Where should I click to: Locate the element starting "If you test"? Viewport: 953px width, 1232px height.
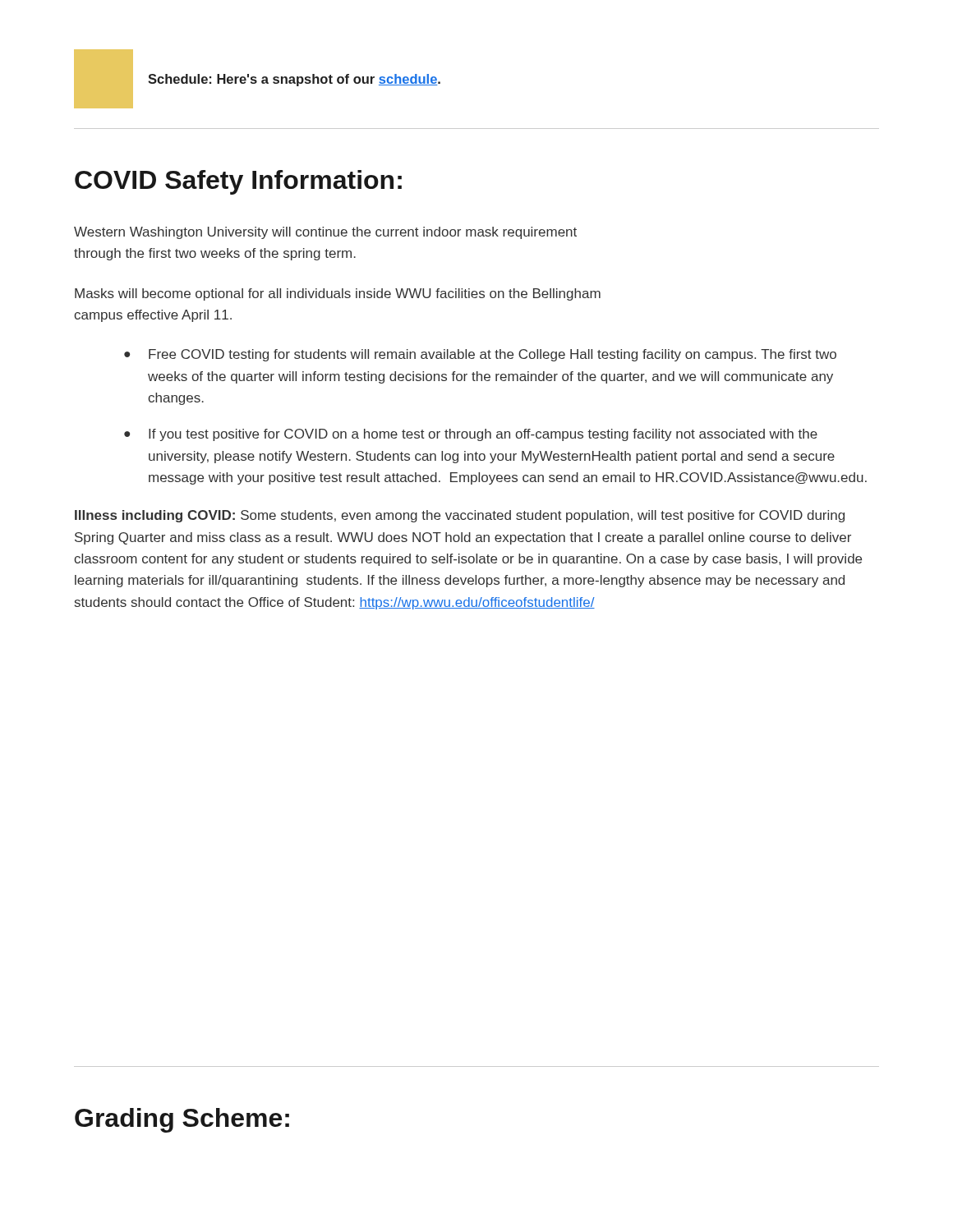pyautogui.click(x=508, y=456)
